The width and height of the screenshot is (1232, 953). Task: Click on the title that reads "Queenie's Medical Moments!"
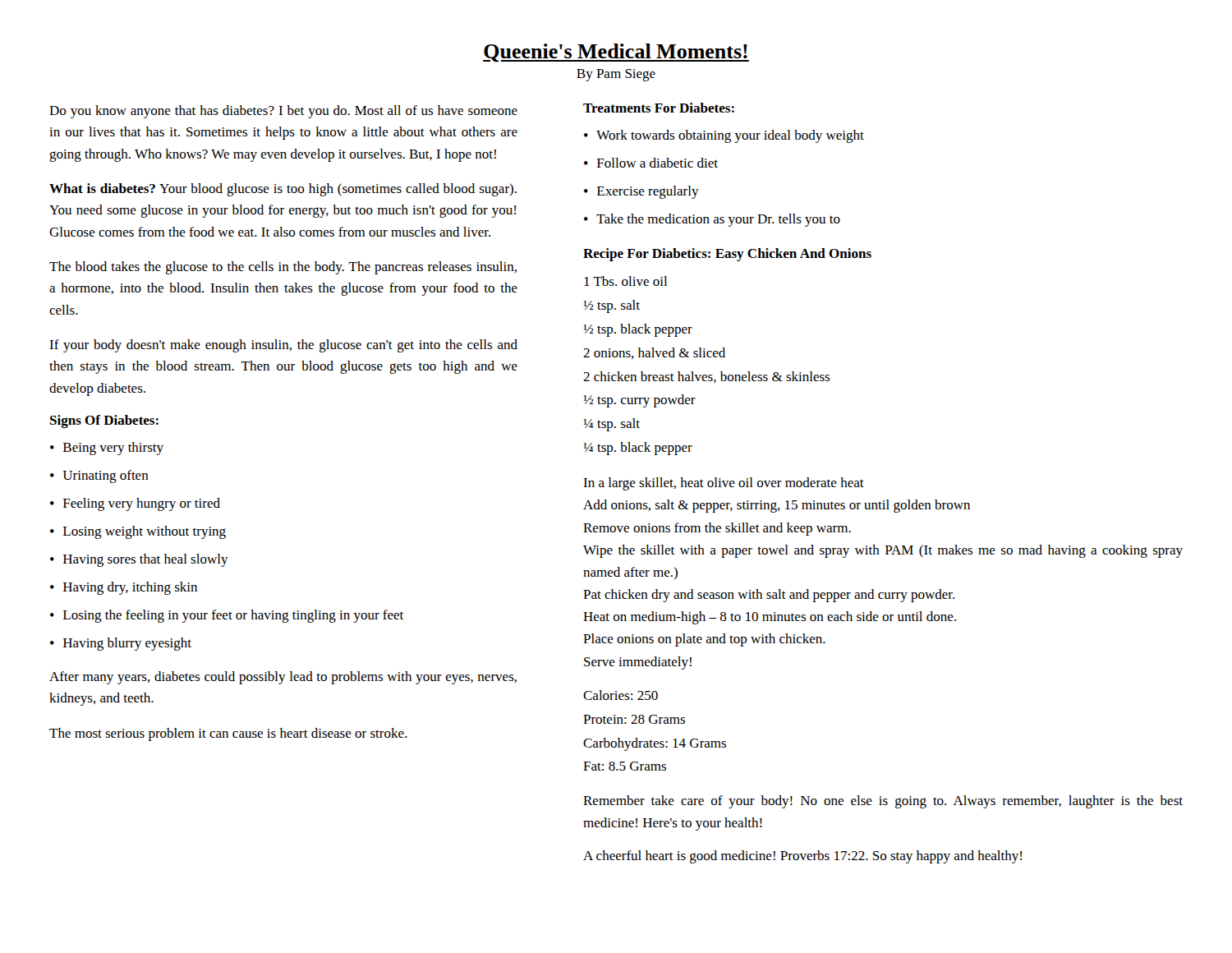616,52
